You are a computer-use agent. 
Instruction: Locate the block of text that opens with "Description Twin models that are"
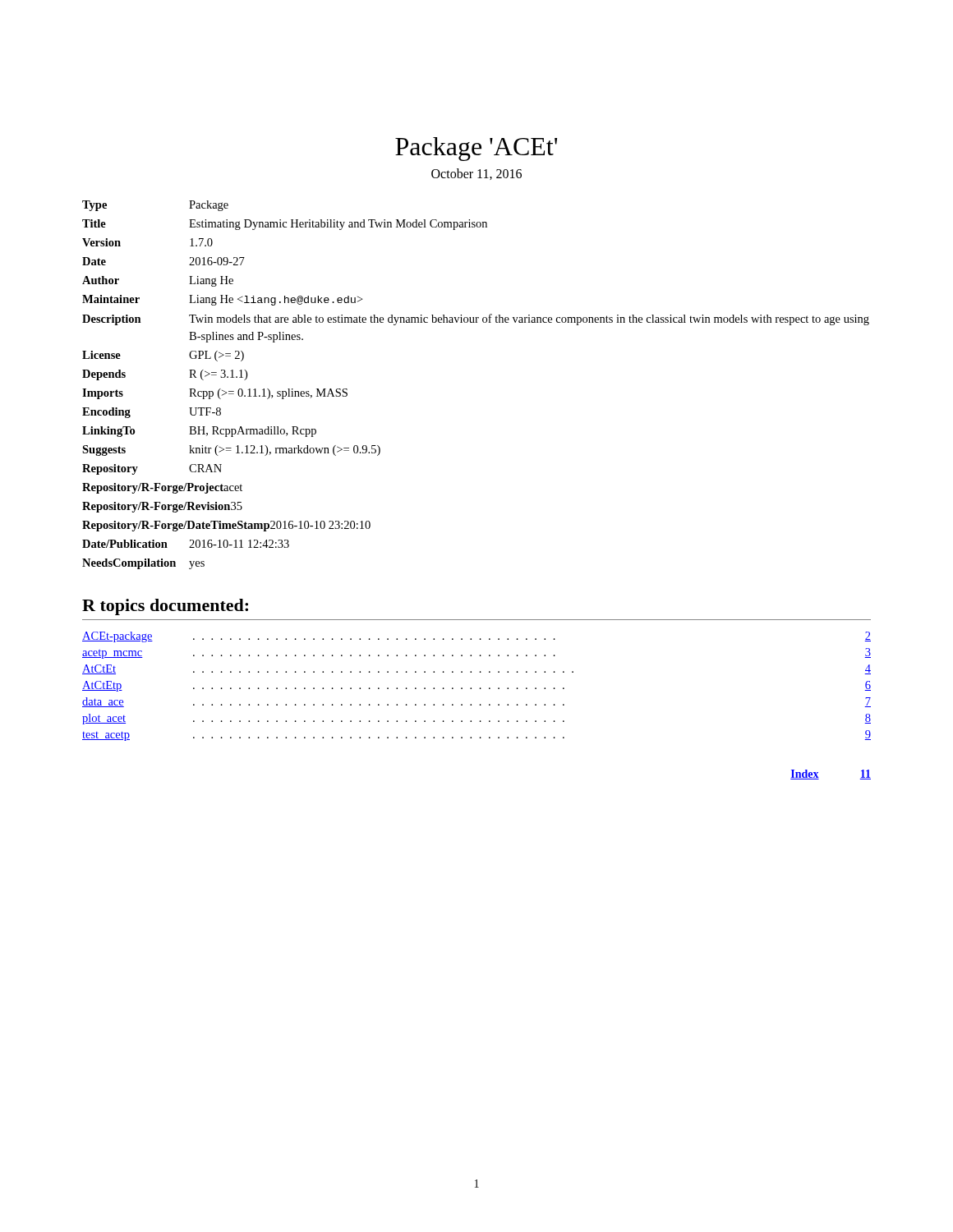click(x=476, y=327)
